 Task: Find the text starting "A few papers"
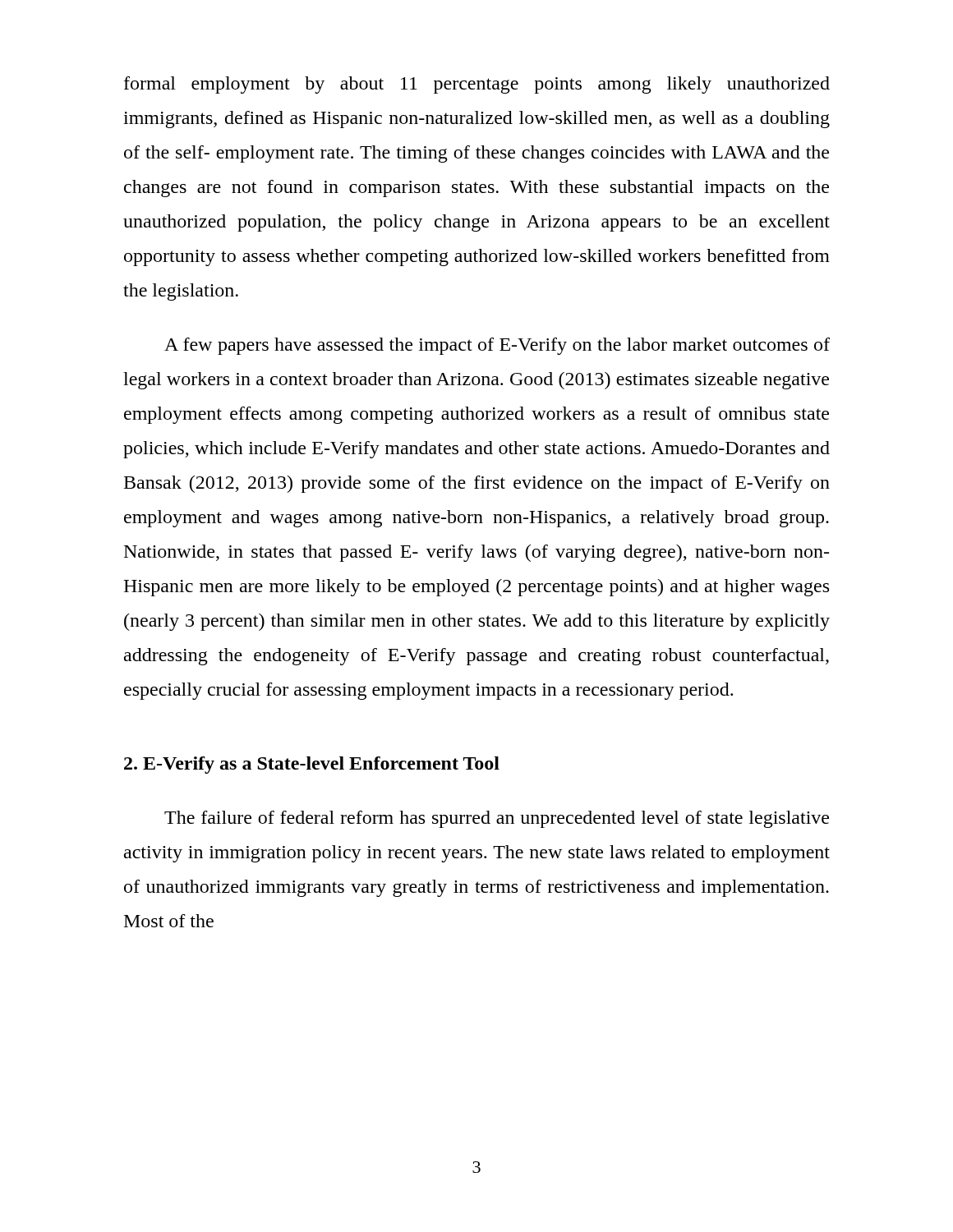[476, 517]
